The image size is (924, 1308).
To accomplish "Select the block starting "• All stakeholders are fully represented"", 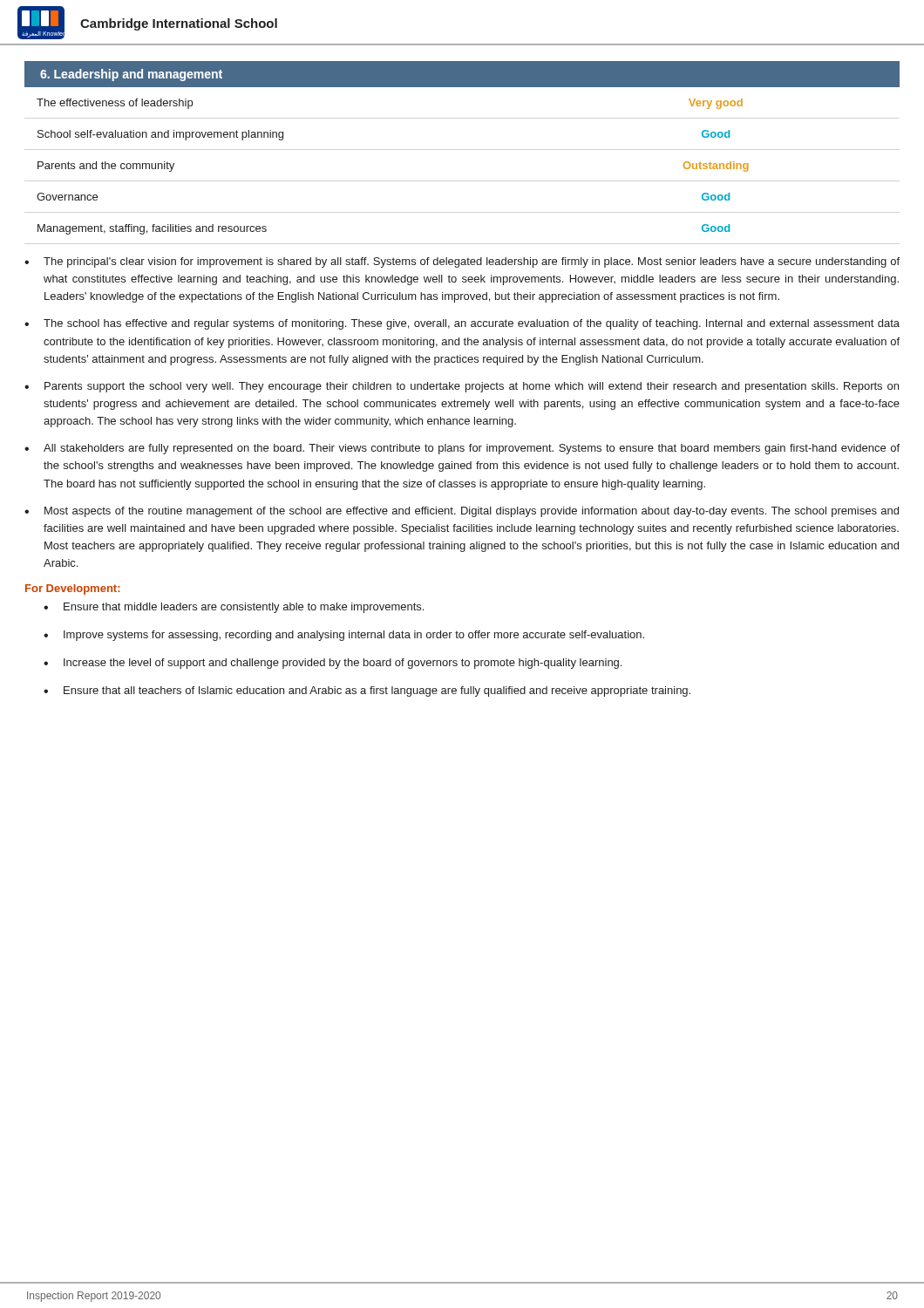I will [x=462, y=466].
